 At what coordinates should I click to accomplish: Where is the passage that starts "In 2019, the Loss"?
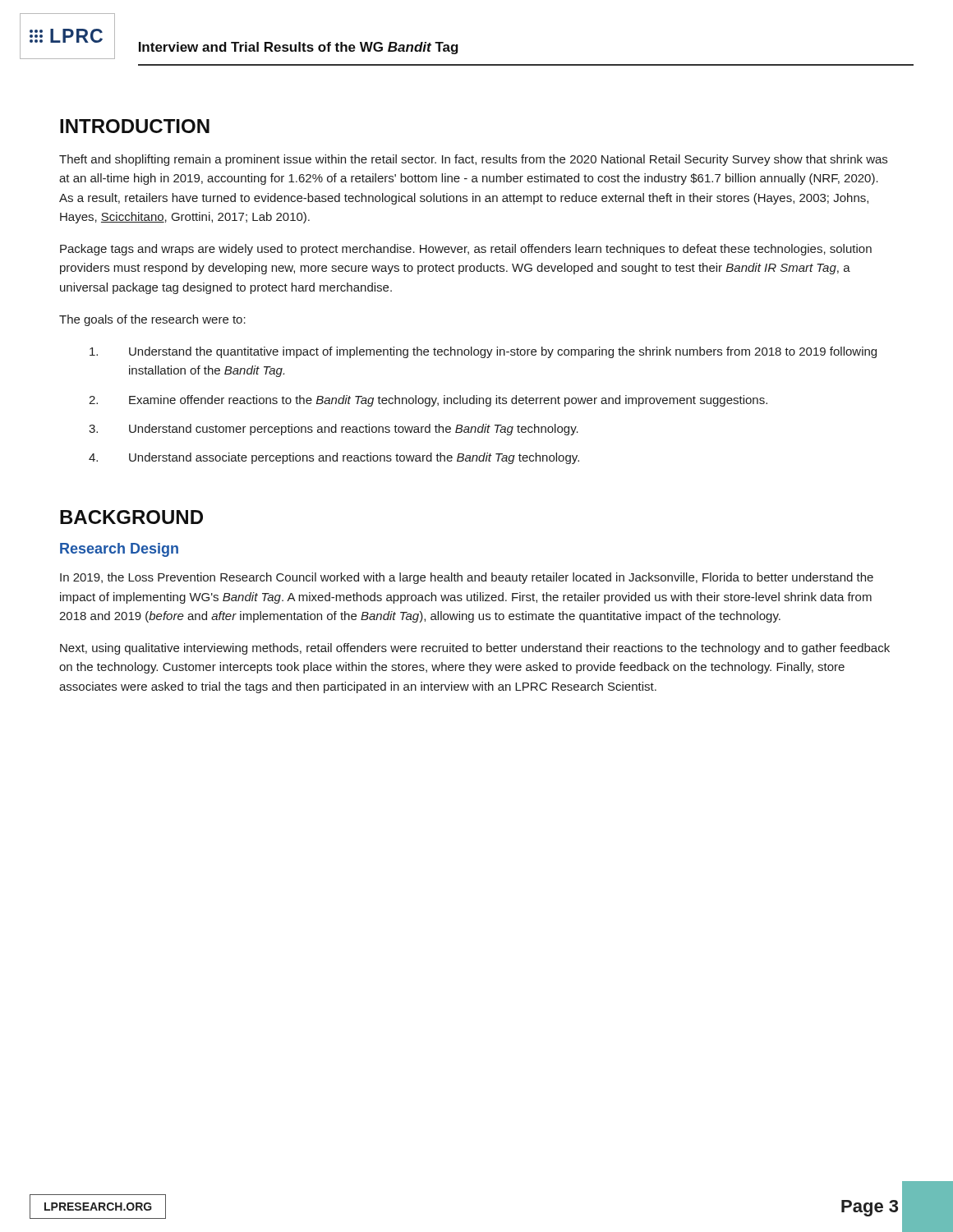pyautogui.click(x=466, y=596)
